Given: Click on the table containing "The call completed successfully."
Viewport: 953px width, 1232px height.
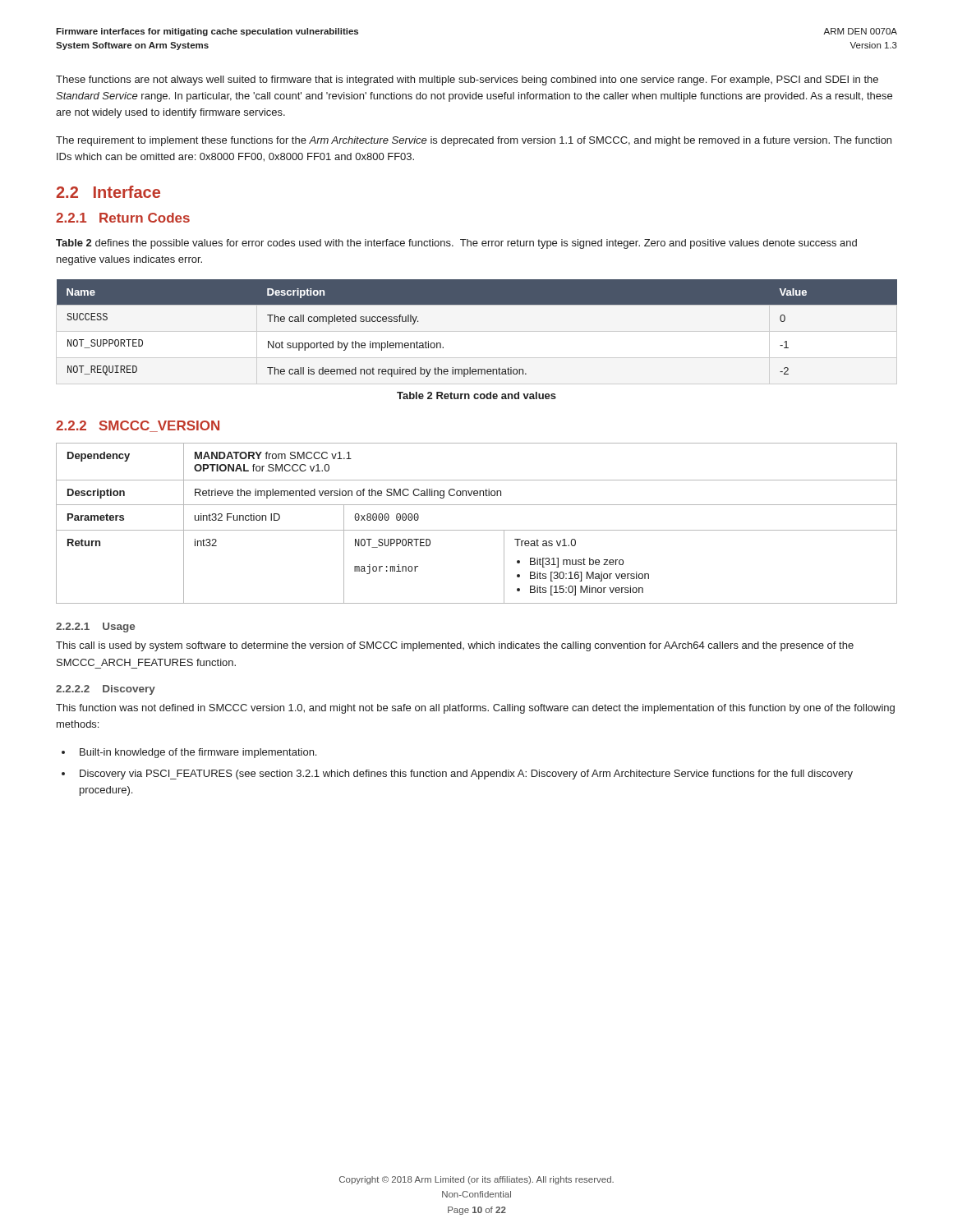Looking at the screenshot, I should pyautogui.click(x=476, y=332).
